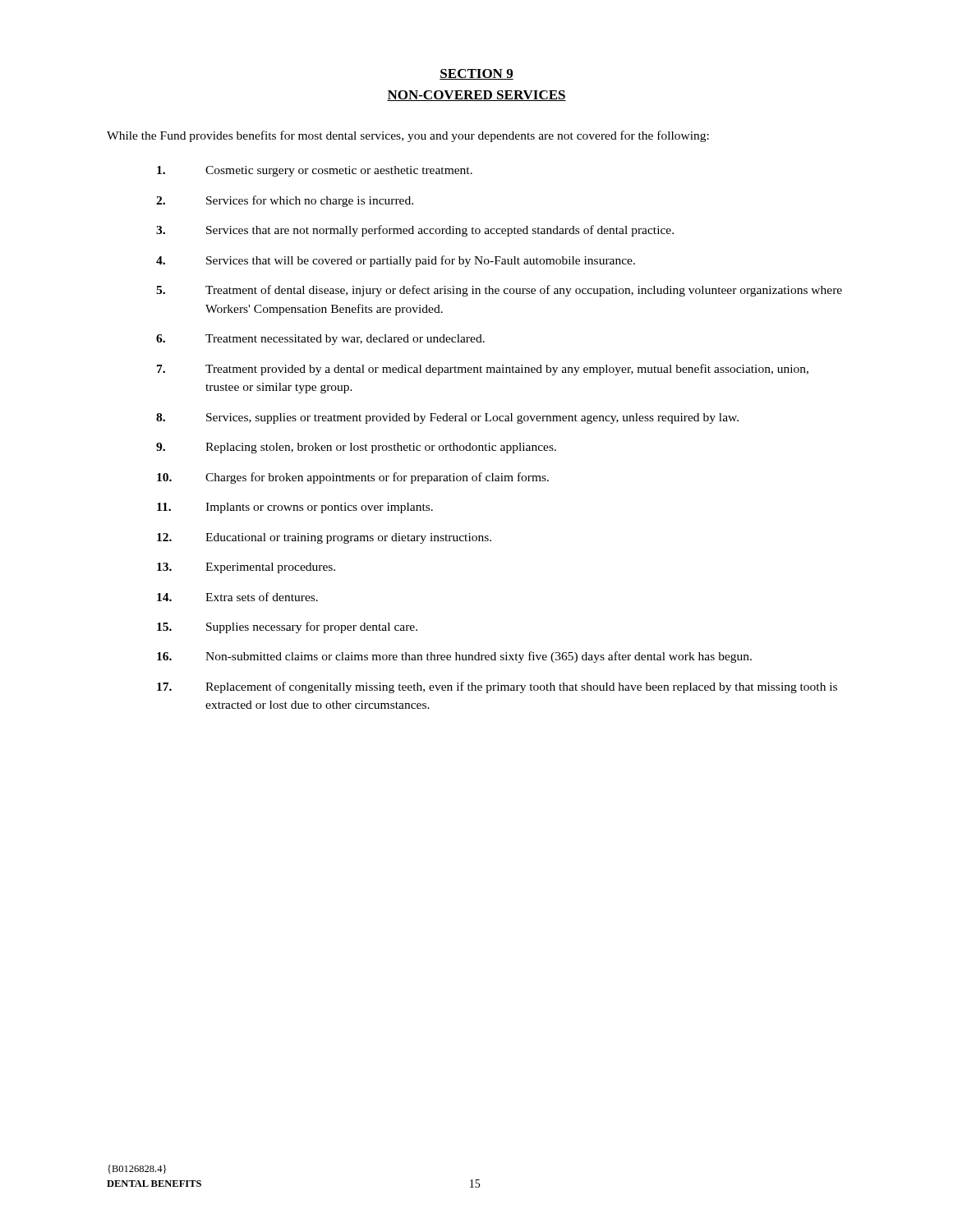Navigate to the text block starting "SECTION 9"
The height and width of the screenshot is (1232, 953).
[476, 73]
